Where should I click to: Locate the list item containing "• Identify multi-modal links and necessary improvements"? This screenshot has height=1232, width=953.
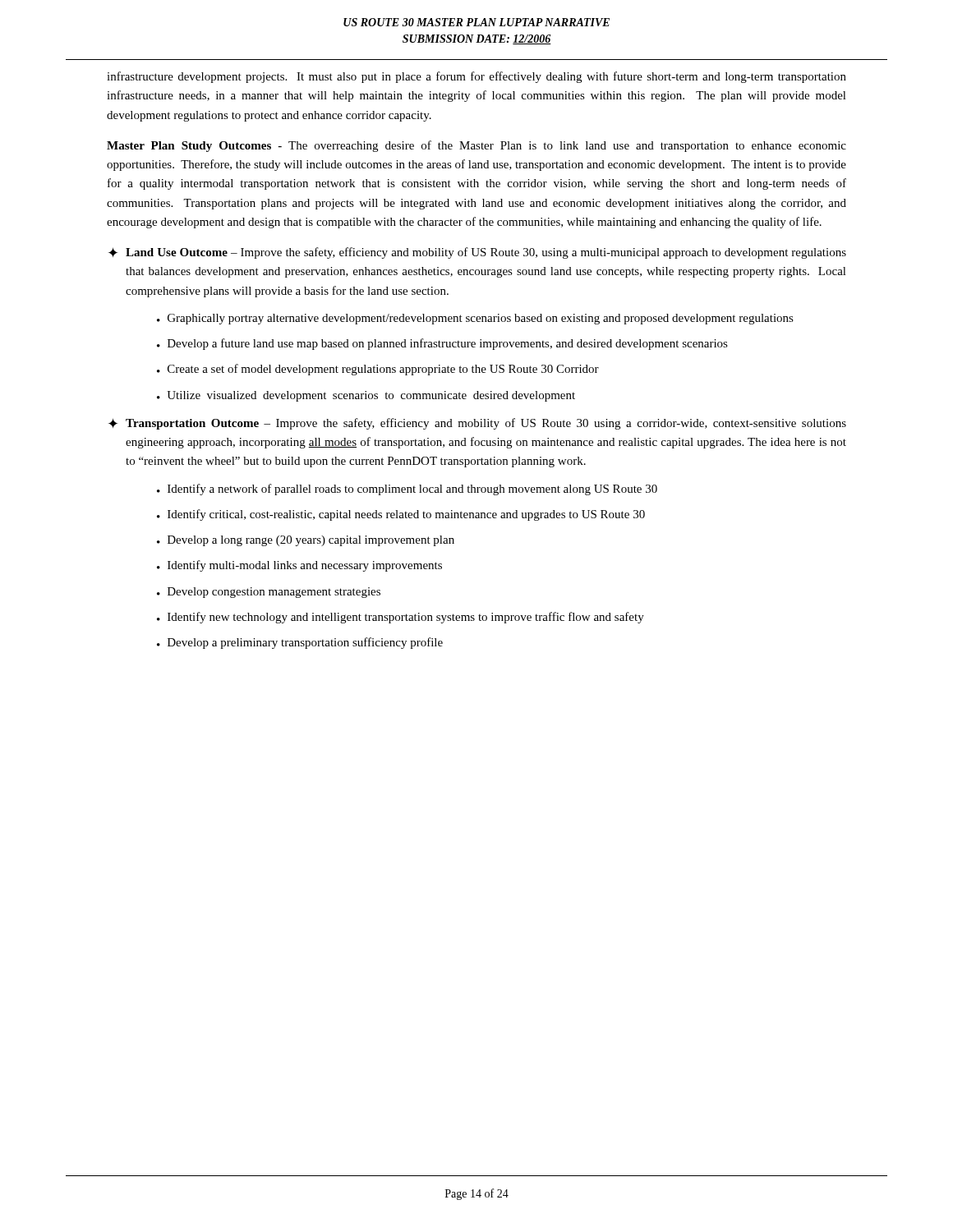coord(299,566)
